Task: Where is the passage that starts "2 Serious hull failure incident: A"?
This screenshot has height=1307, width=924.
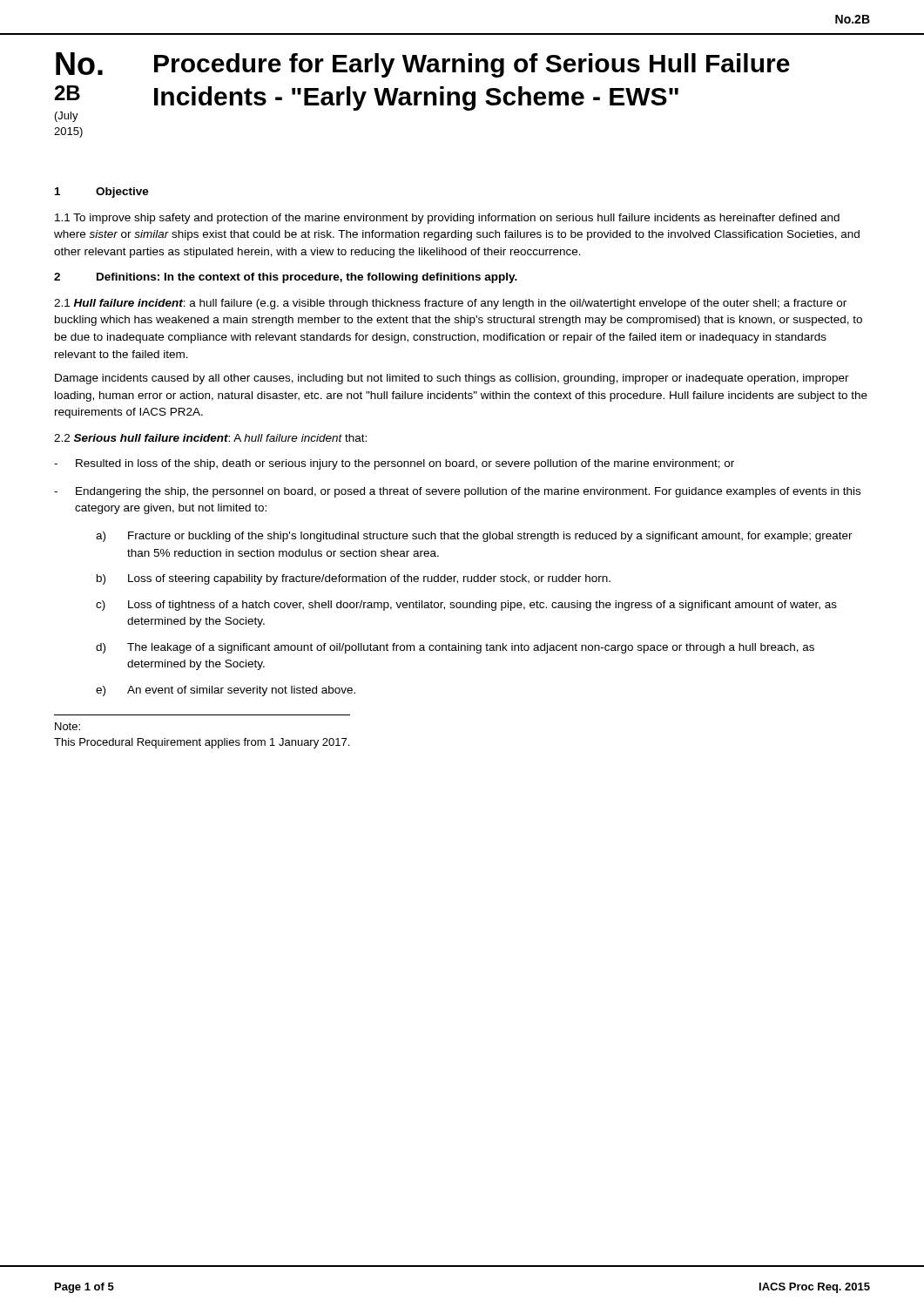Action: click(211, 438)
